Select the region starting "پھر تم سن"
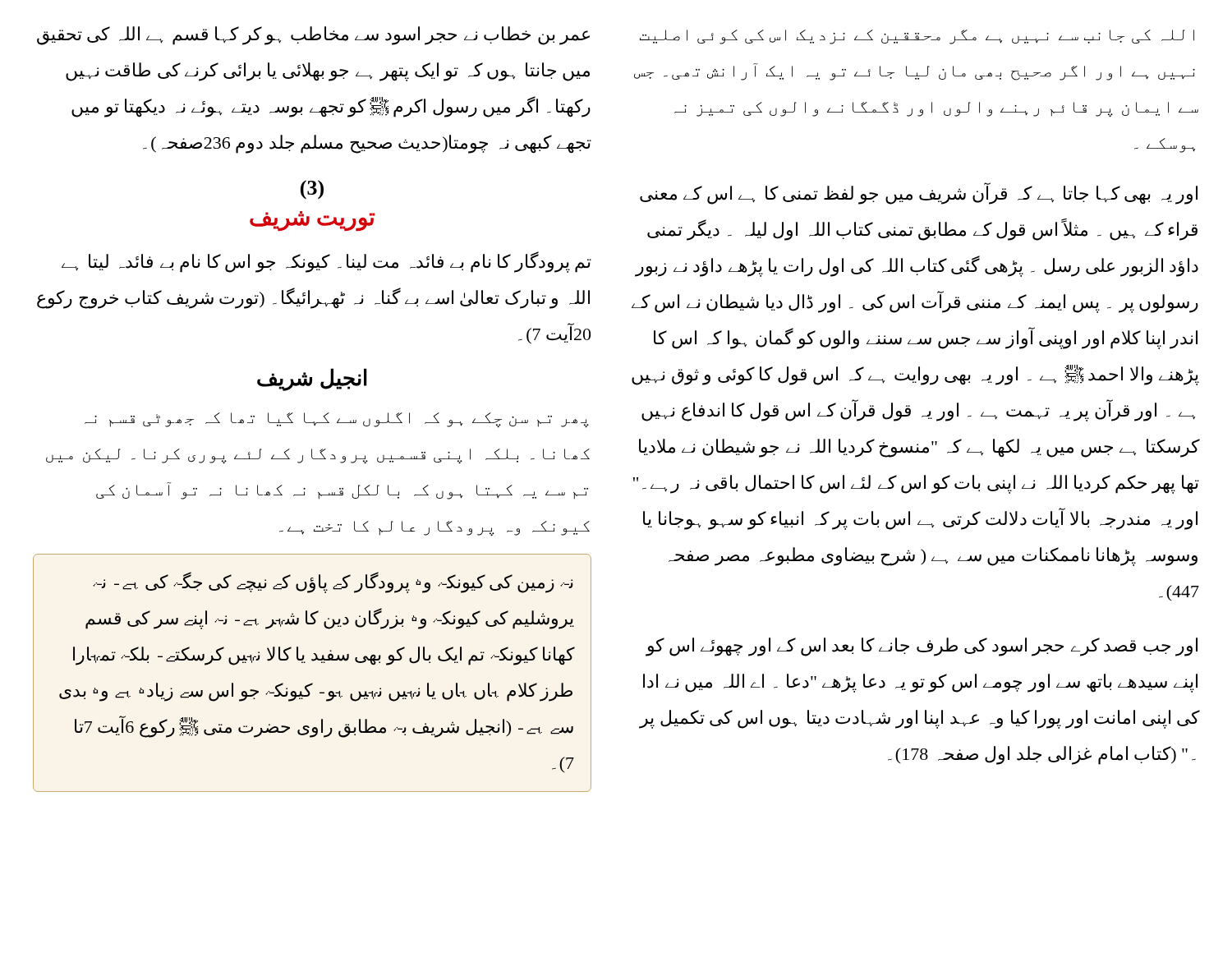The image size is (1232, 953). click(337, 420)
